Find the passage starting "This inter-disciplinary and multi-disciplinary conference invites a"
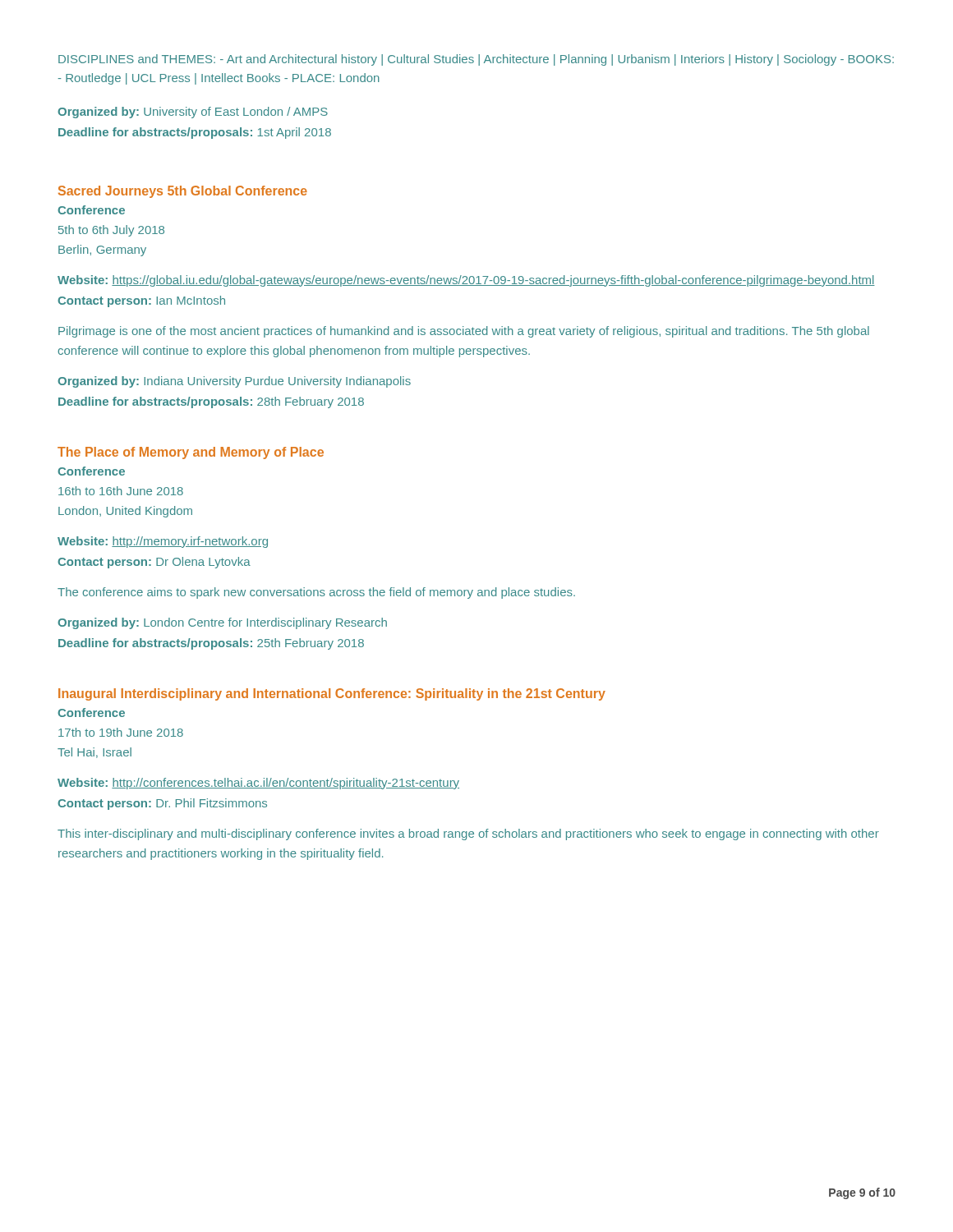This screenshot has height=1232, width=953. (x=468, y=843)
